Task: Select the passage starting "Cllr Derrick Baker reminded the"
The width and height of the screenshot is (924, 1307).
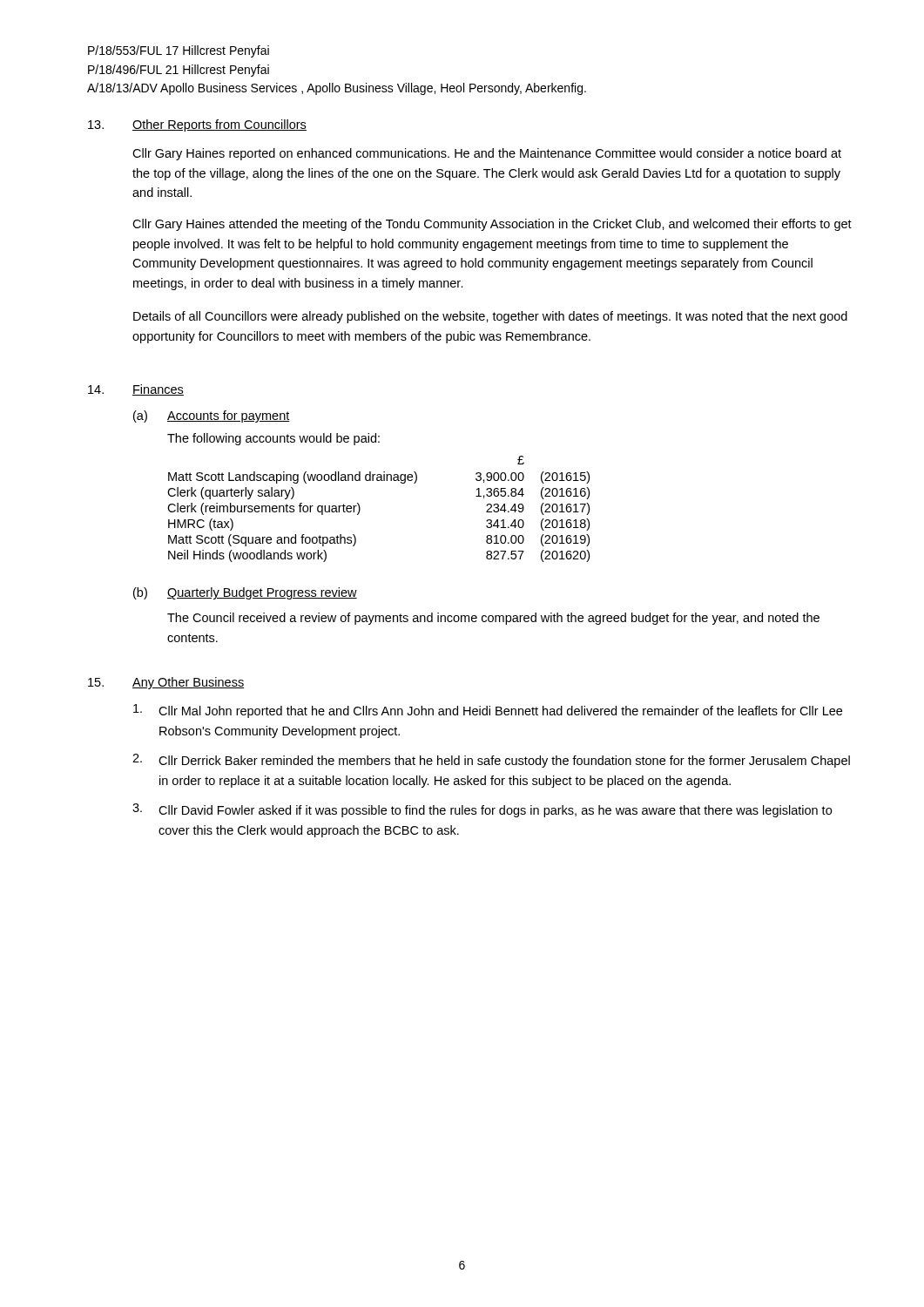Action: pyautogui.click(x=505, y=771)
